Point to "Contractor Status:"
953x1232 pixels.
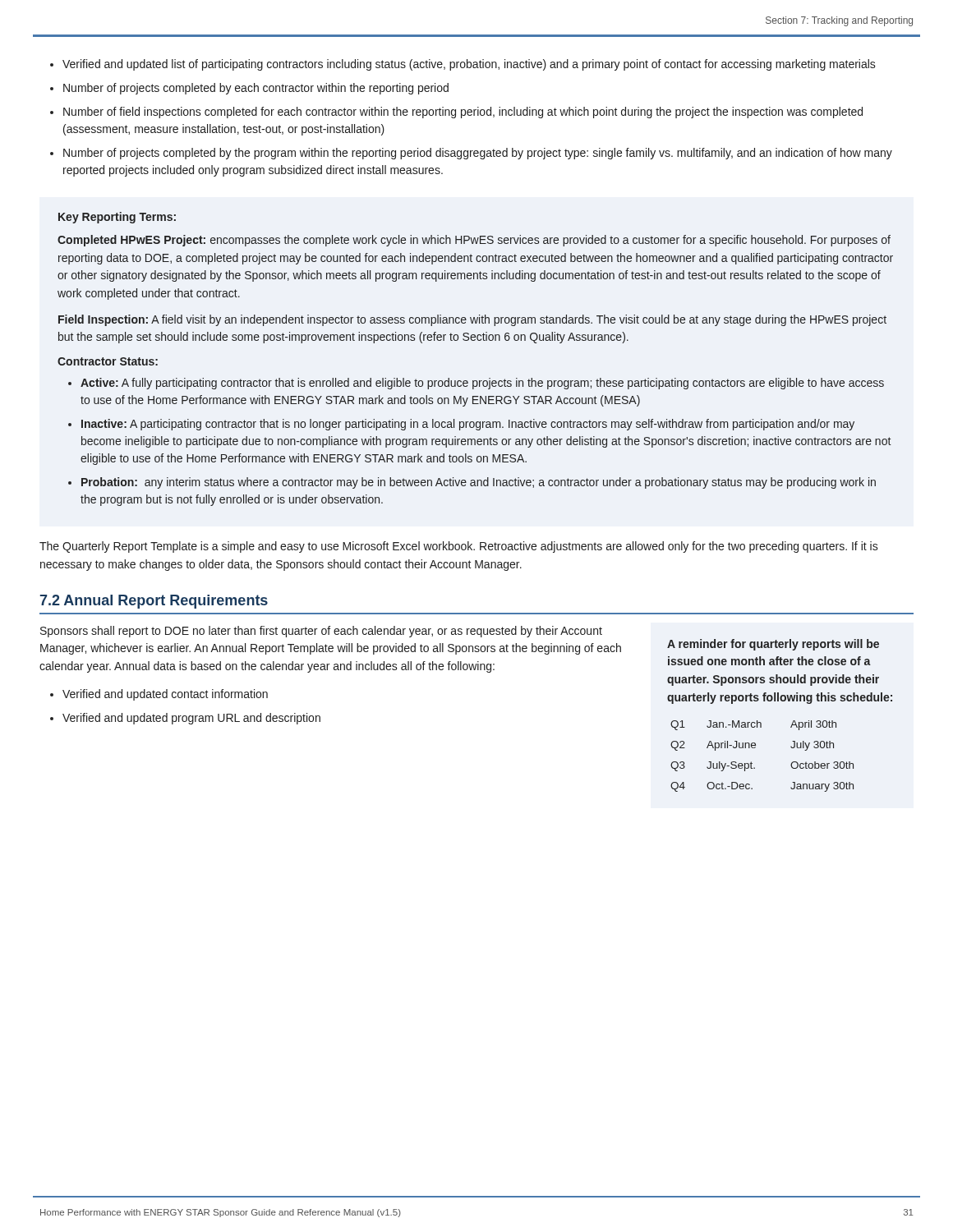pos(108,362)
